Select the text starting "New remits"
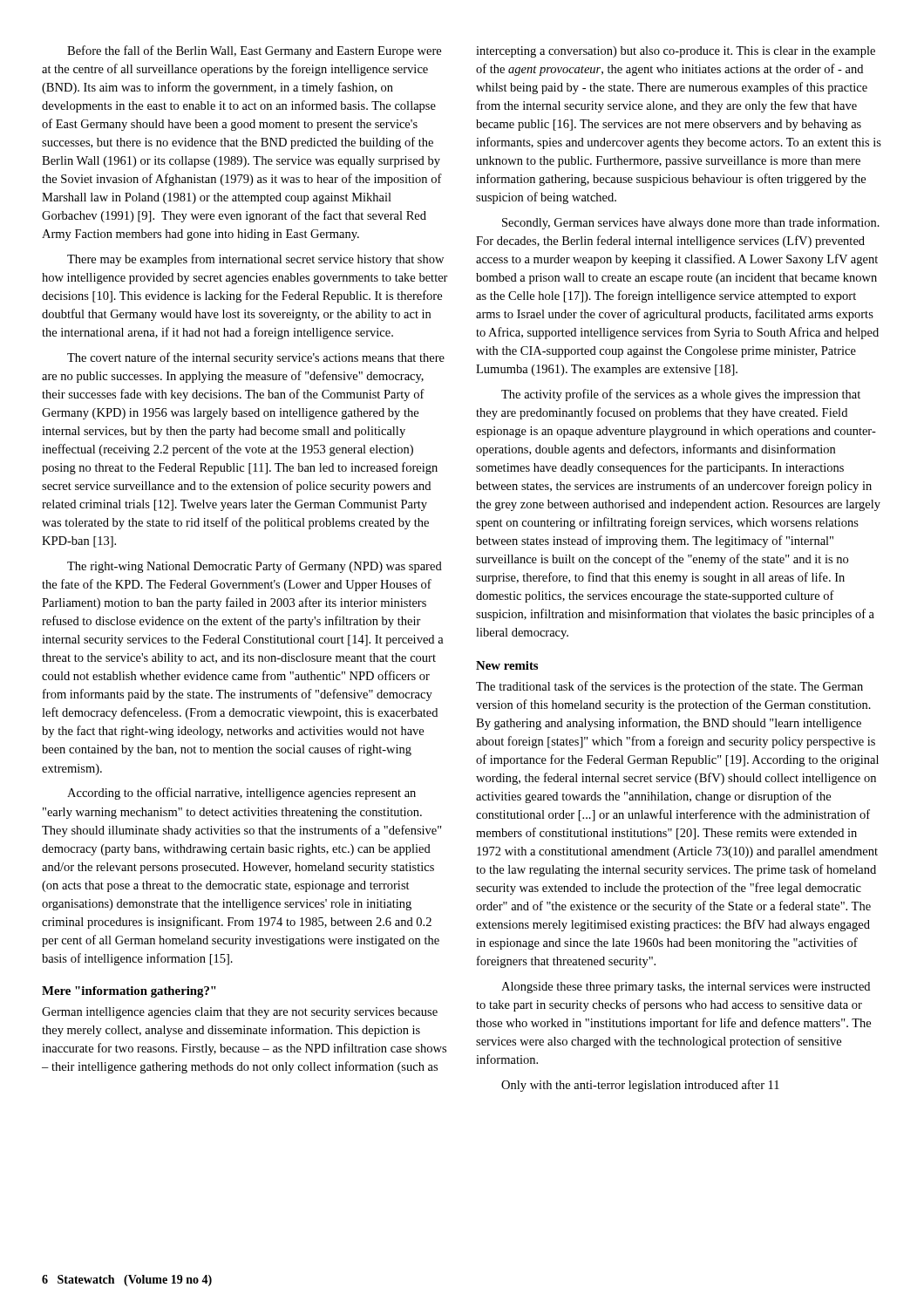Screen dimensions: 1308x924 pos(507,665)
